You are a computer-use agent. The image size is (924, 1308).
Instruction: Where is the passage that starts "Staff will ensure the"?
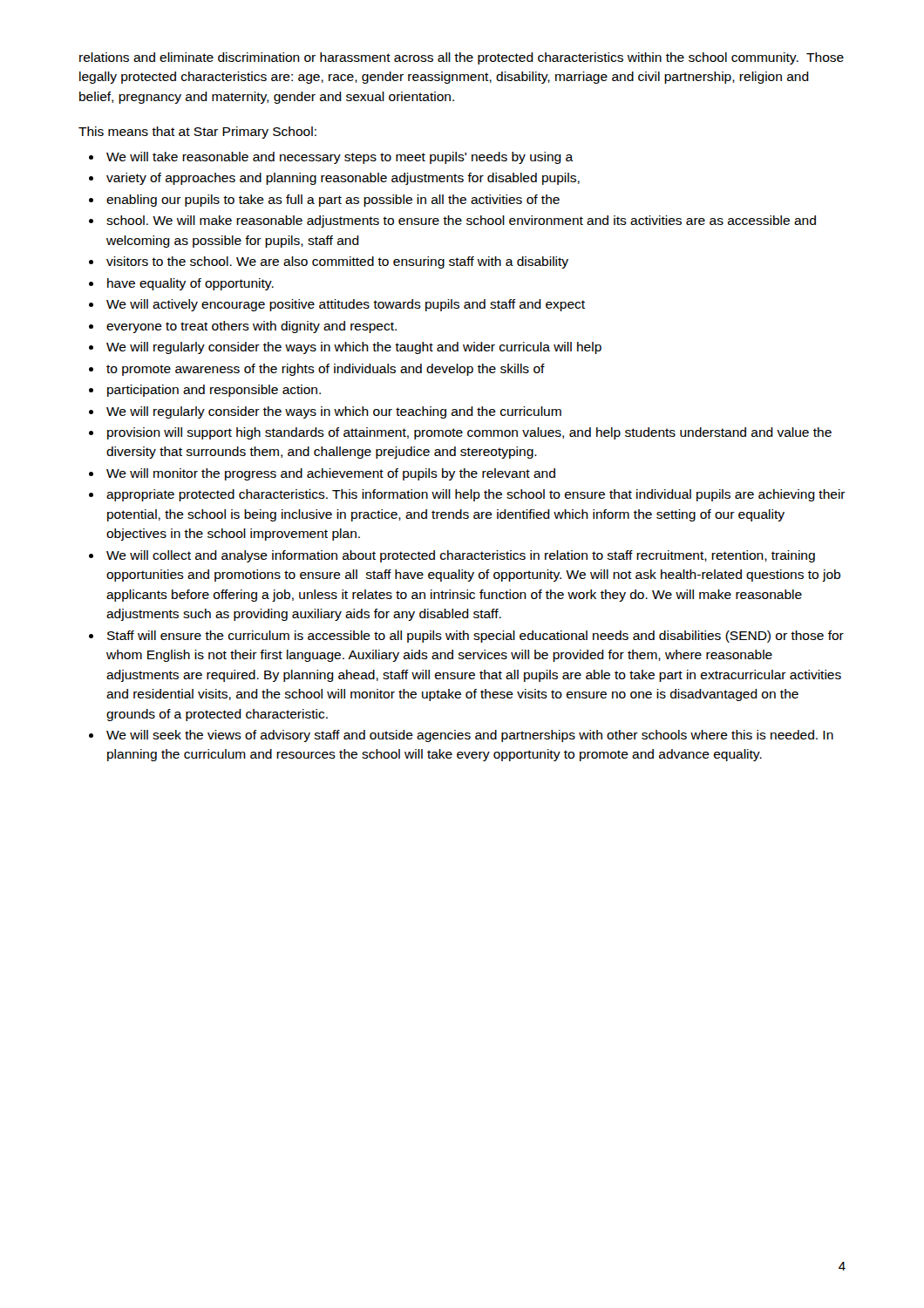tap(475, 674)
